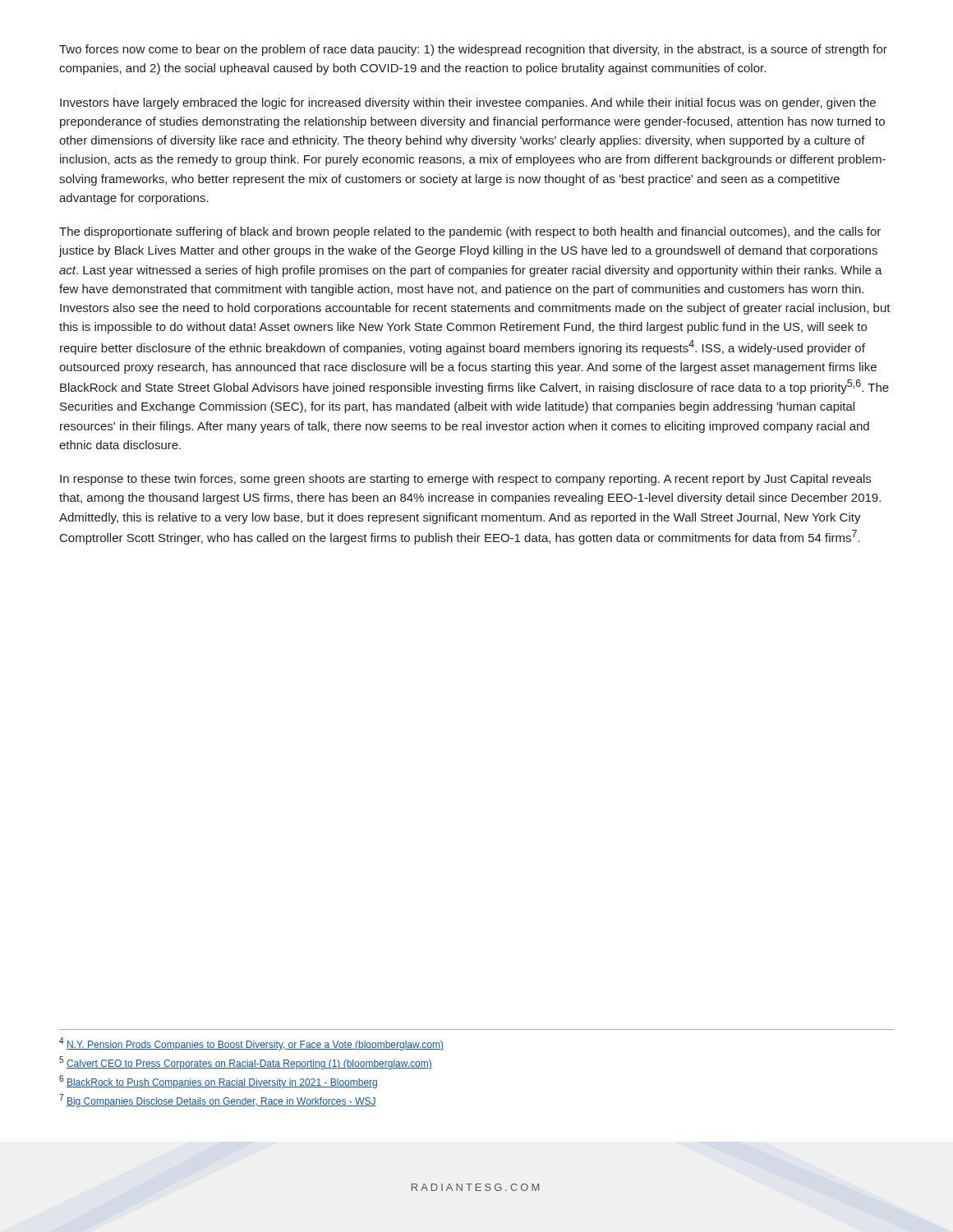Viewport: 953px width, 1232px height.
Task: Find the element starting "7 Big Companies Disclose Details on Gender,"
Action: pos(218,1100)
